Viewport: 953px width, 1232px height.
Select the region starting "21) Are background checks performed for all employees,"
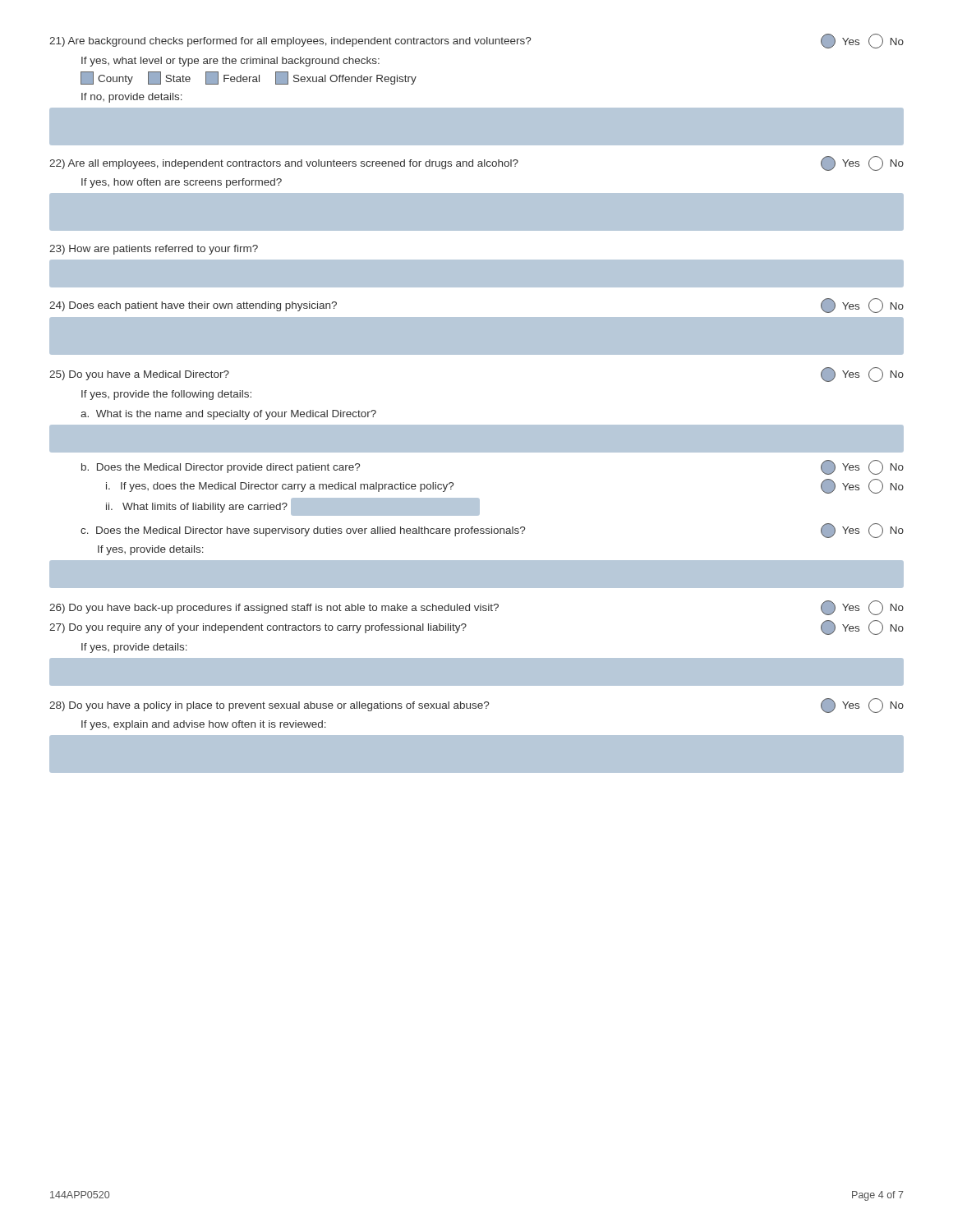pyautogui.click(x=476, y=41)
